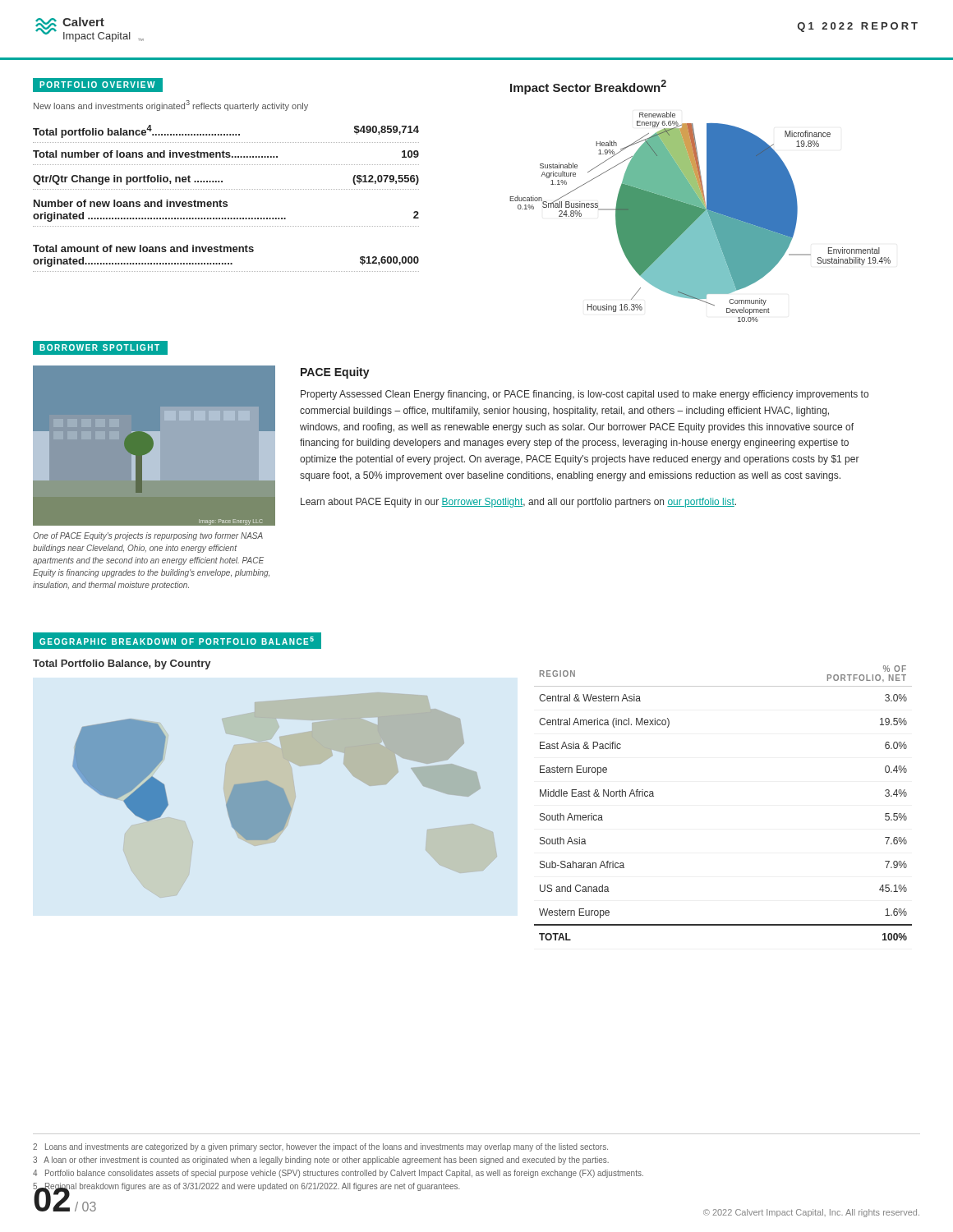Click on the list item with the text "Total portfolio balance4..............................$490,859,714"
Image resolution: width=953 pixels, height=1232 pixels.
point(226,131)
